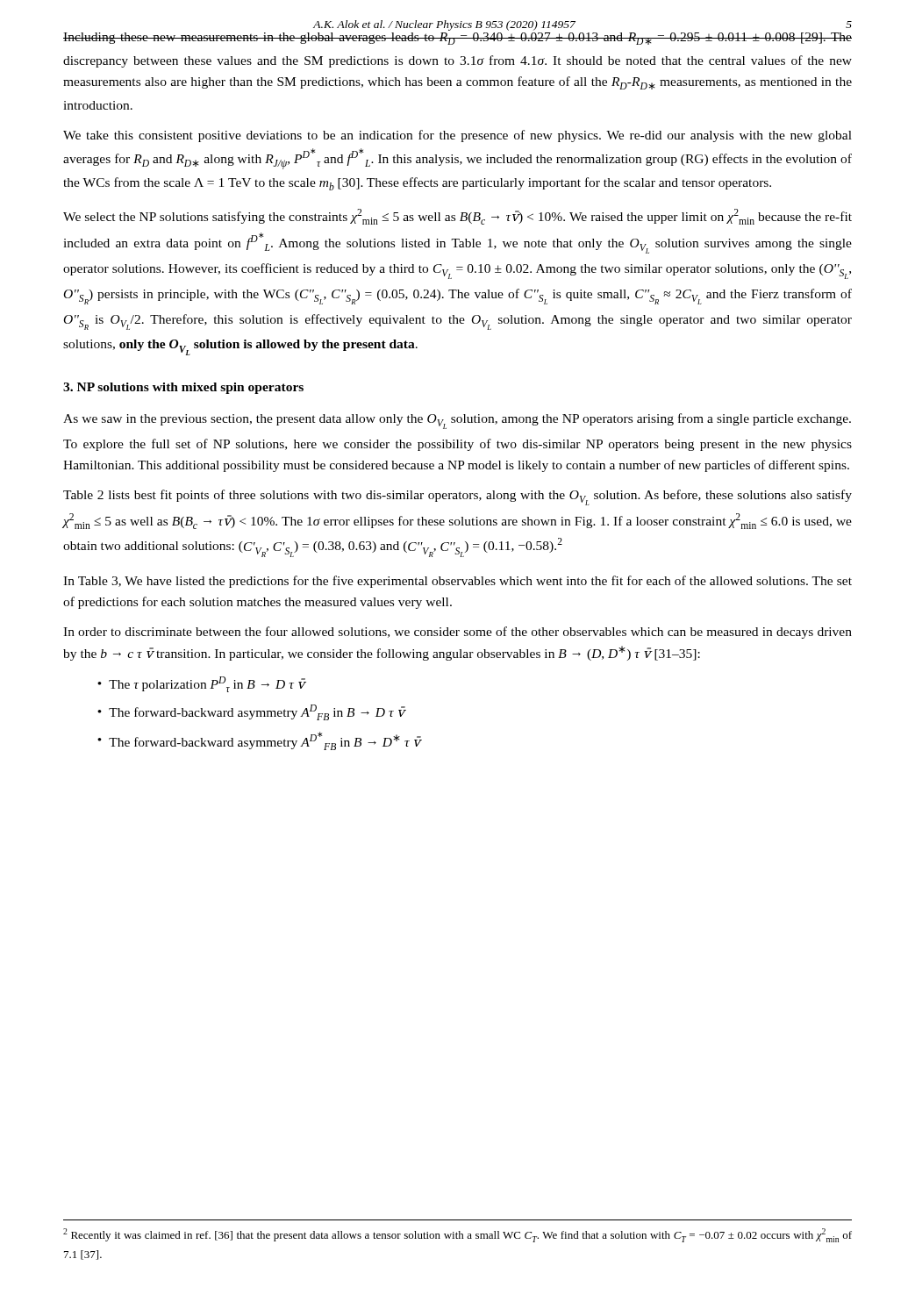
Task: Select the text block that says "In Table 3, We have listed"
Action: 458,591
